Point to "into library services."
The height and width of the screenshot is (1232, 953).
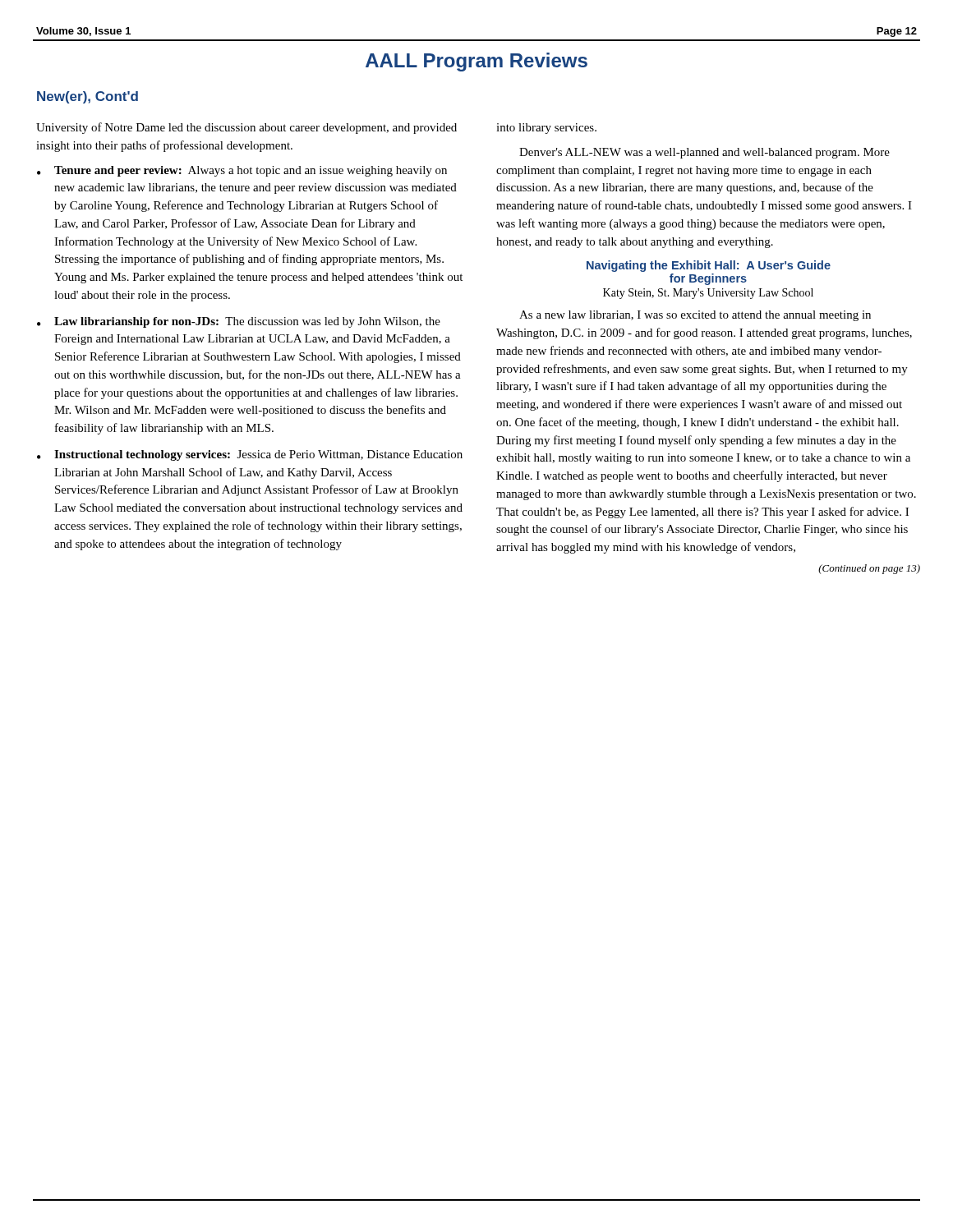coord(547,127)
